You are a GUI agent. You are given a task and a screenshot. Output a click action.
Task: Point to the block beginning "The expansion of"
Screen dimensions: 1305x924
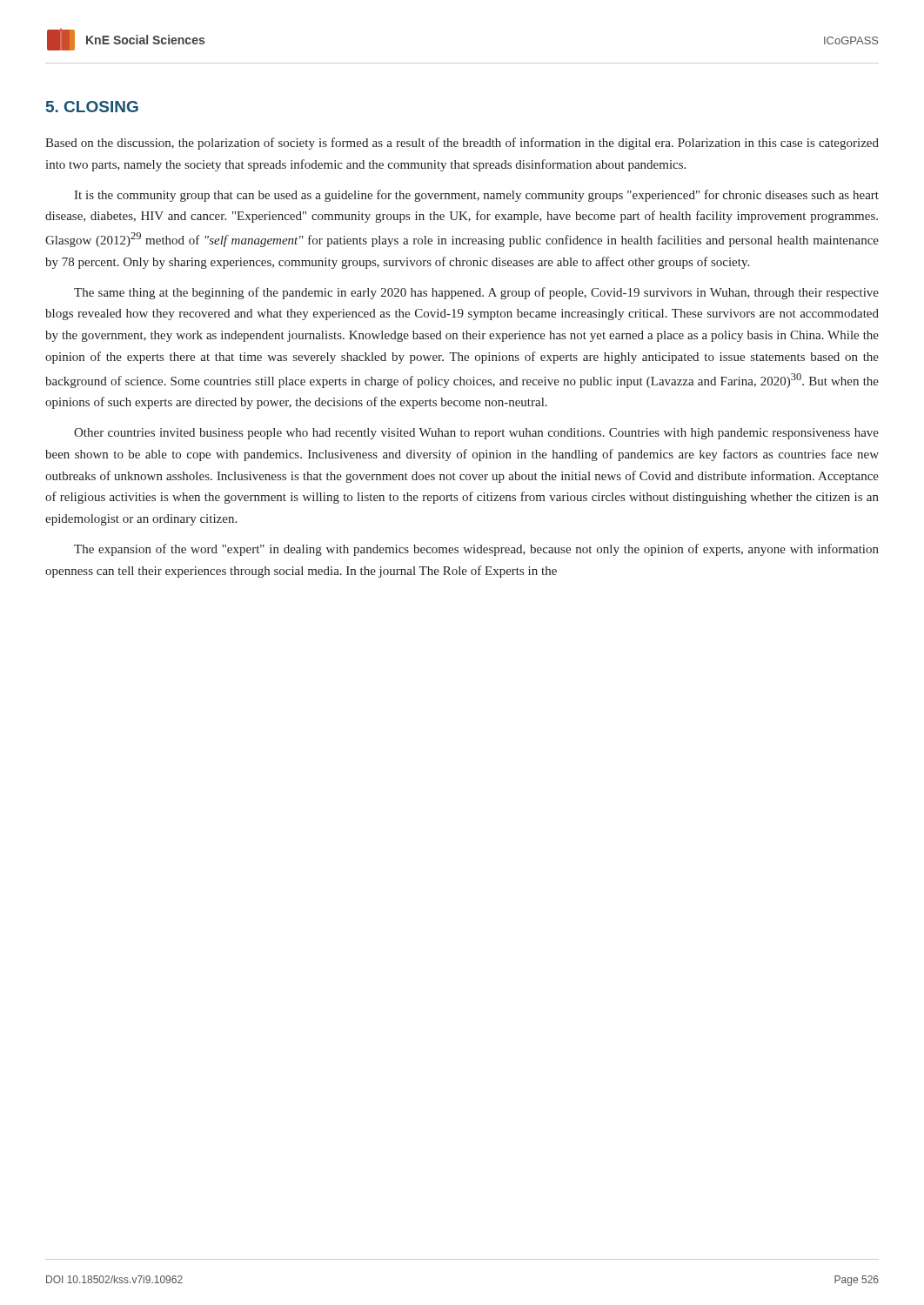[462, 560]
